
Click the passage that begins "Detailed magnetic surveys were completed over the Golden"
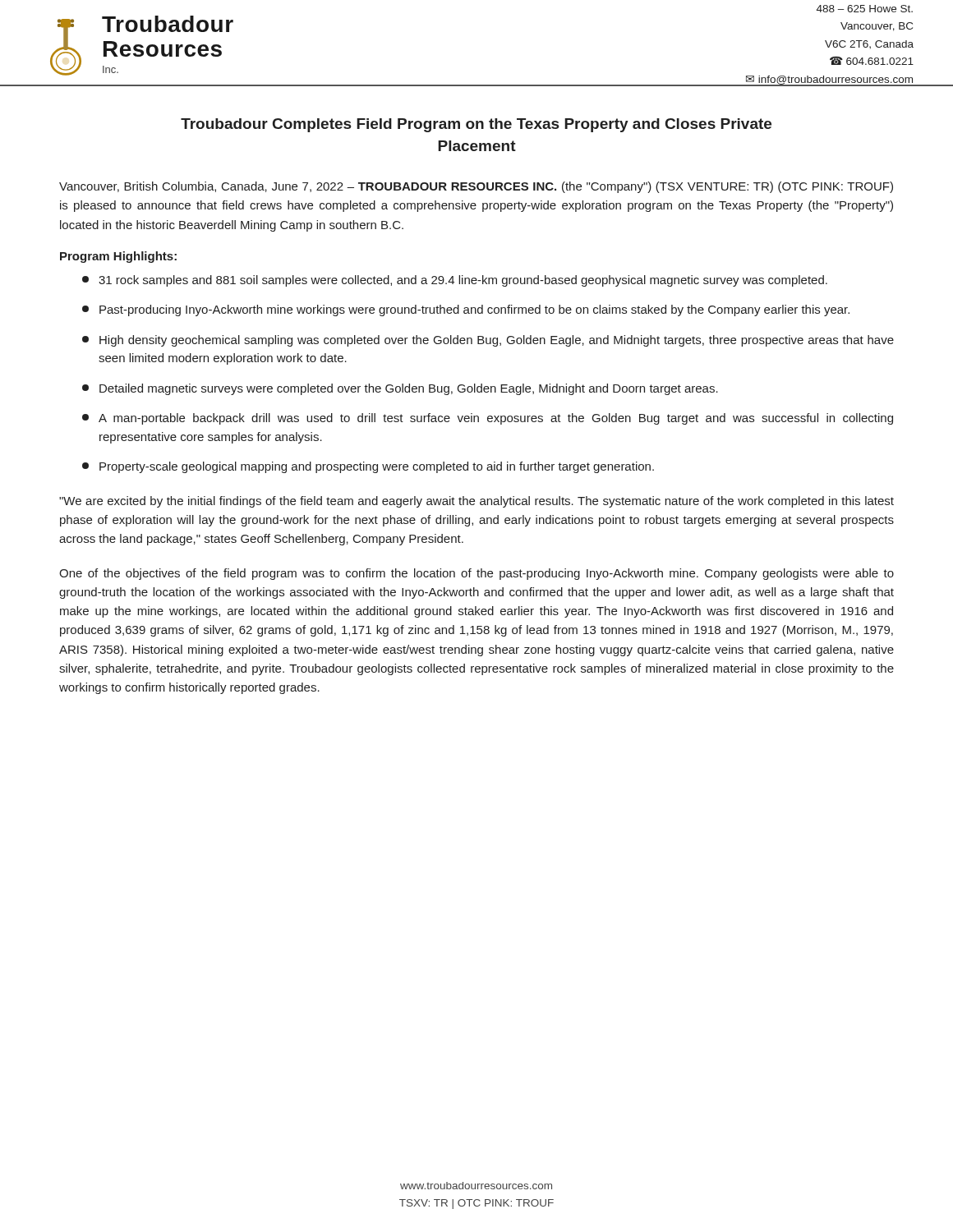(x=488, y=389)
